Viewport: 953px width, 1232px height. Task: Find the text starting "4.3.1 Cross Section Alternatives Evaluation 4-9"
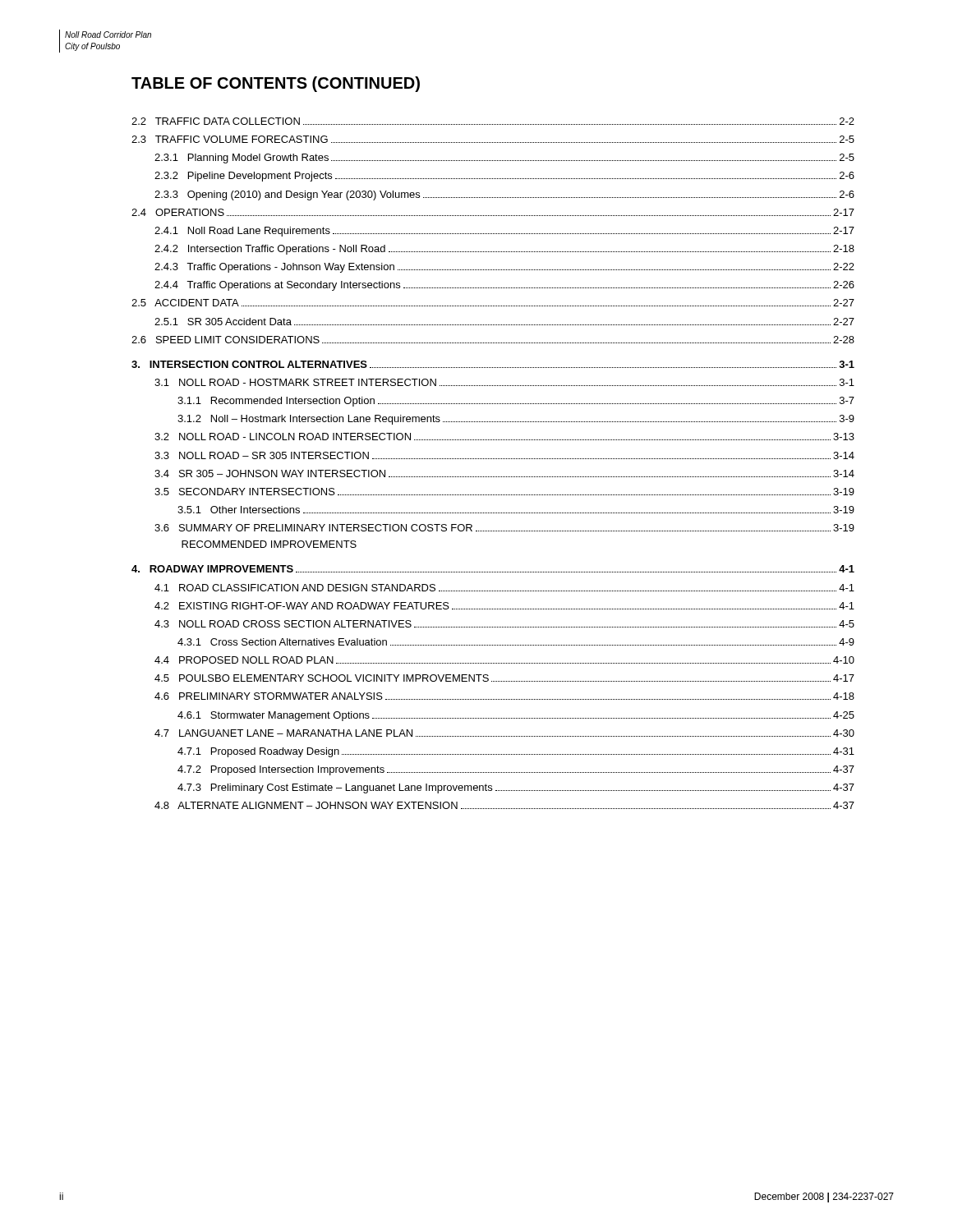[x=516, y=642]
